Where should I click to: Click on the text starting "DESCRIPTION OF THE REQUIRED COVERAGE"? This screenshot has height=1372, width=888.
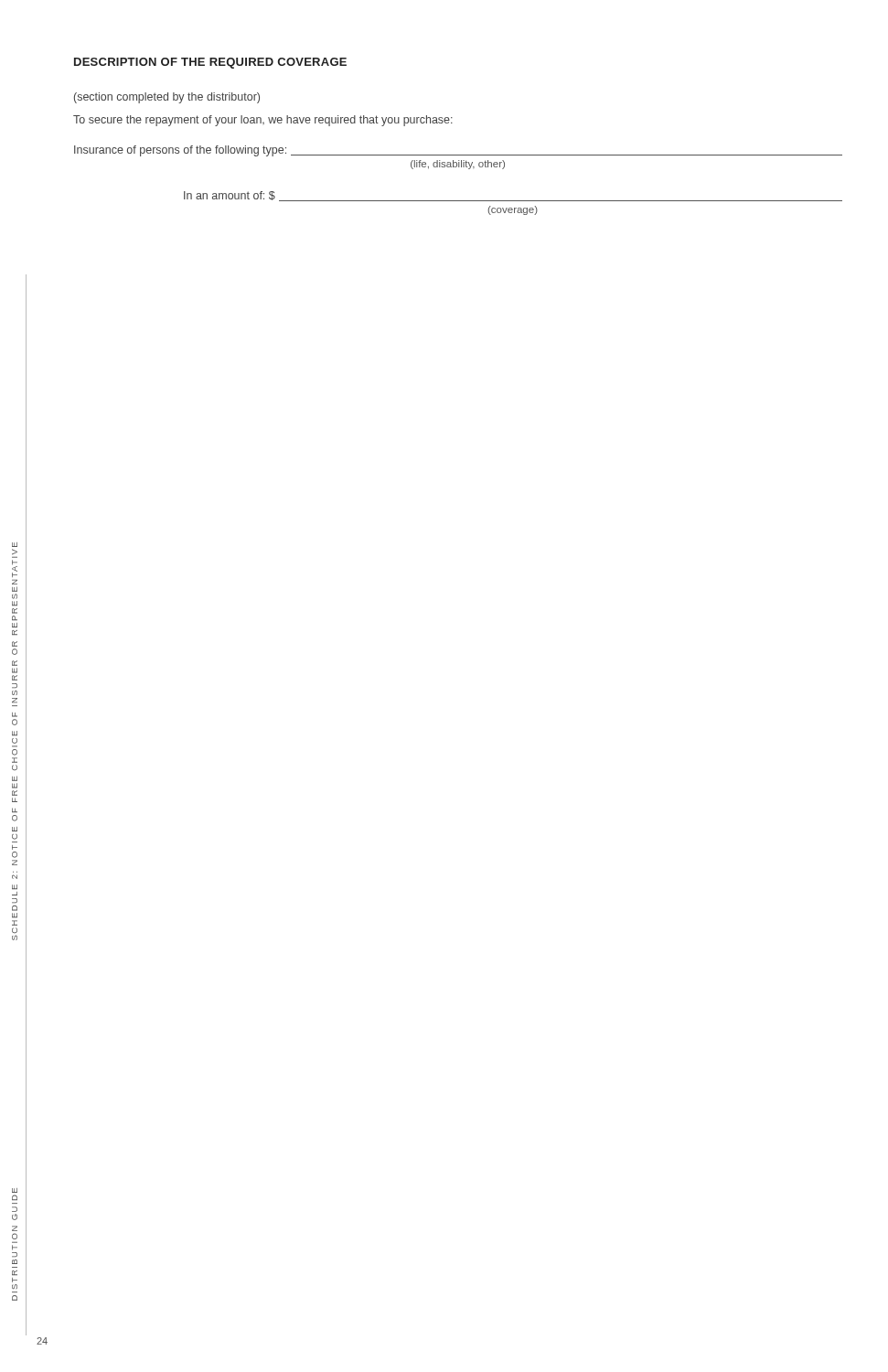(210, 62)
